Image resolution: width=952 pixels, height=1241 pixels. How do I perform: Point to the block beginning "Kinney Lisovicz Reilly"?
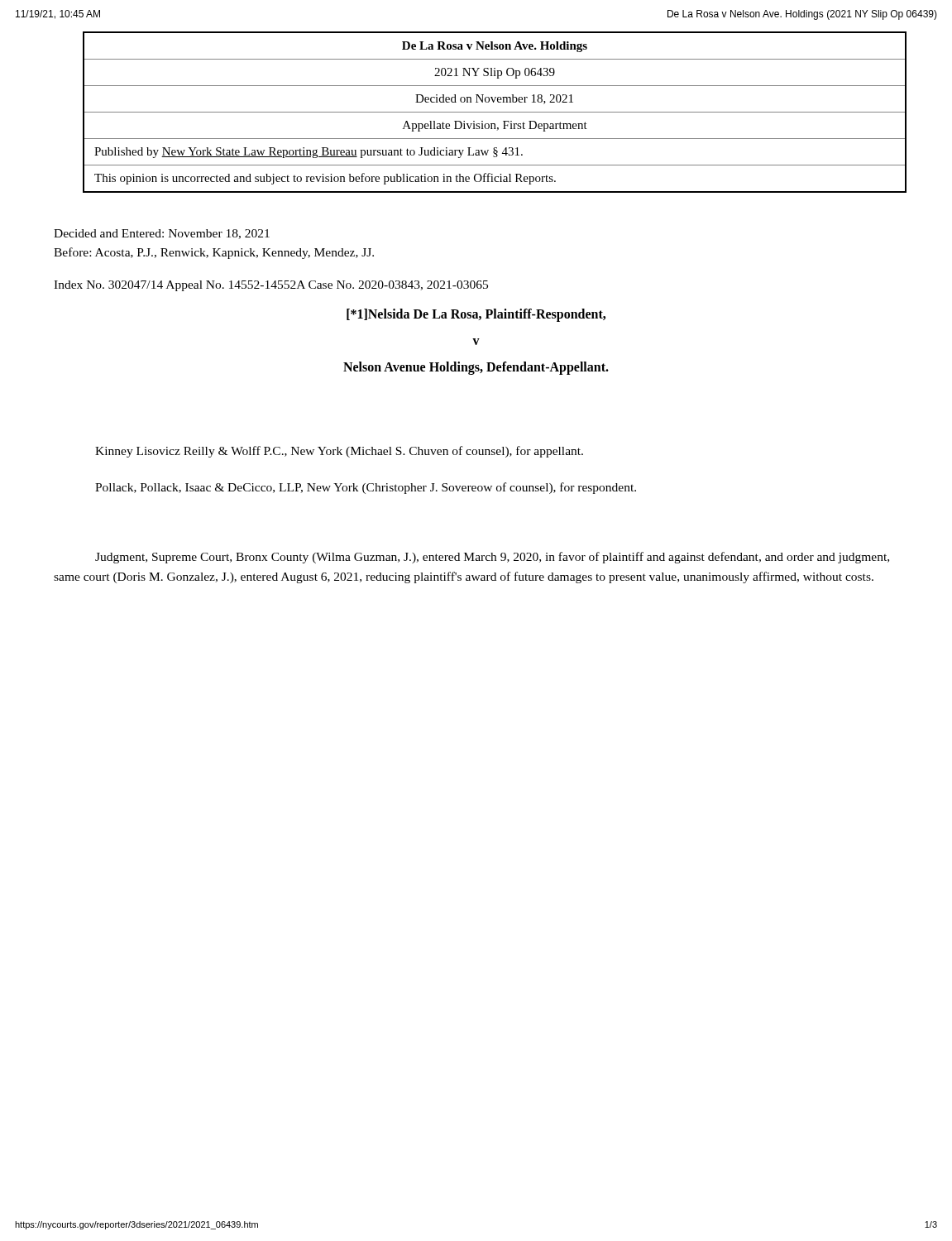click(x=340, y=450)
